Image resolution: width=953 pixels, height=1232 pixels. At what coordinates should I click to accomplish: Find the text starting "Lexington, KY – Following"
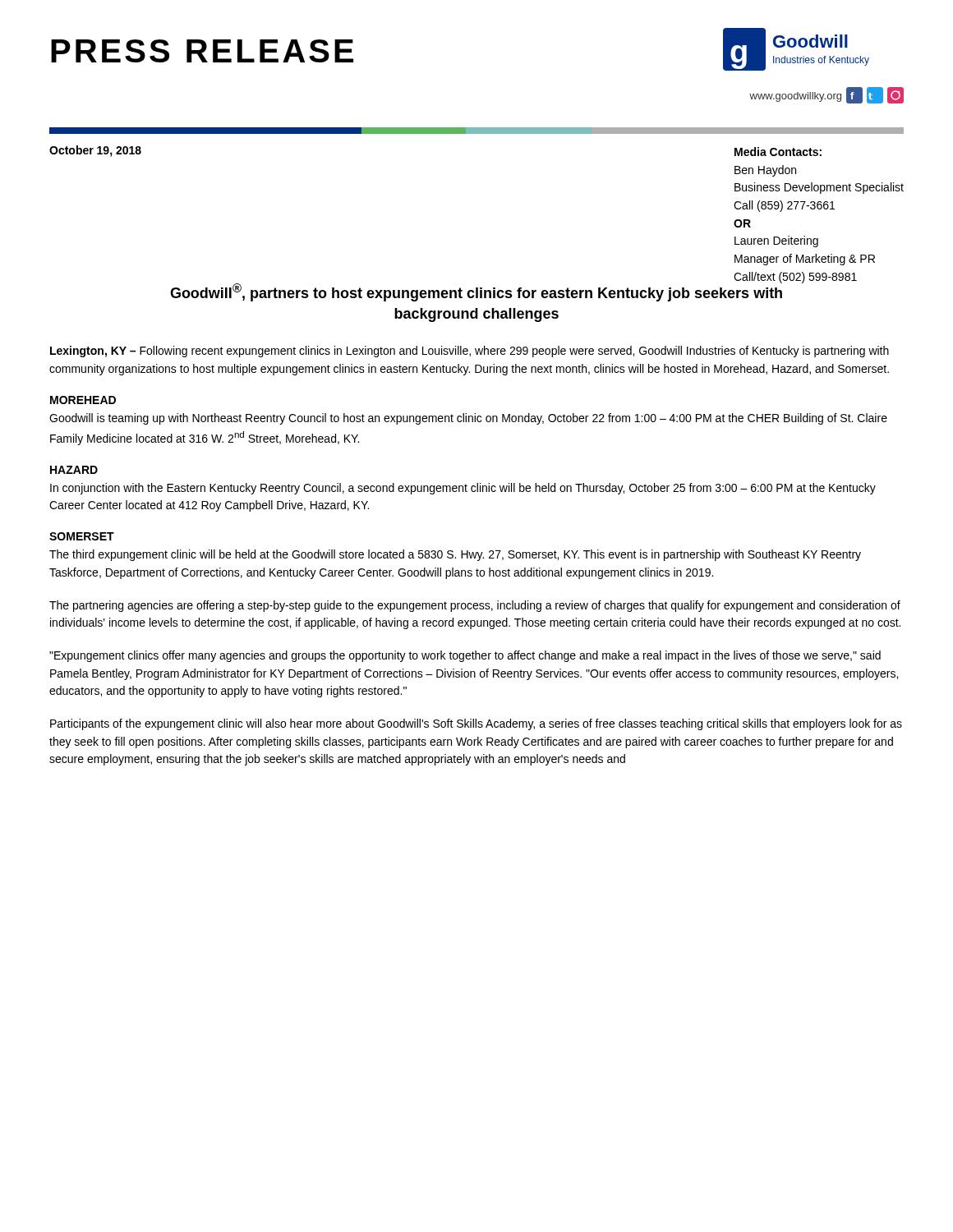pos(470,360)
